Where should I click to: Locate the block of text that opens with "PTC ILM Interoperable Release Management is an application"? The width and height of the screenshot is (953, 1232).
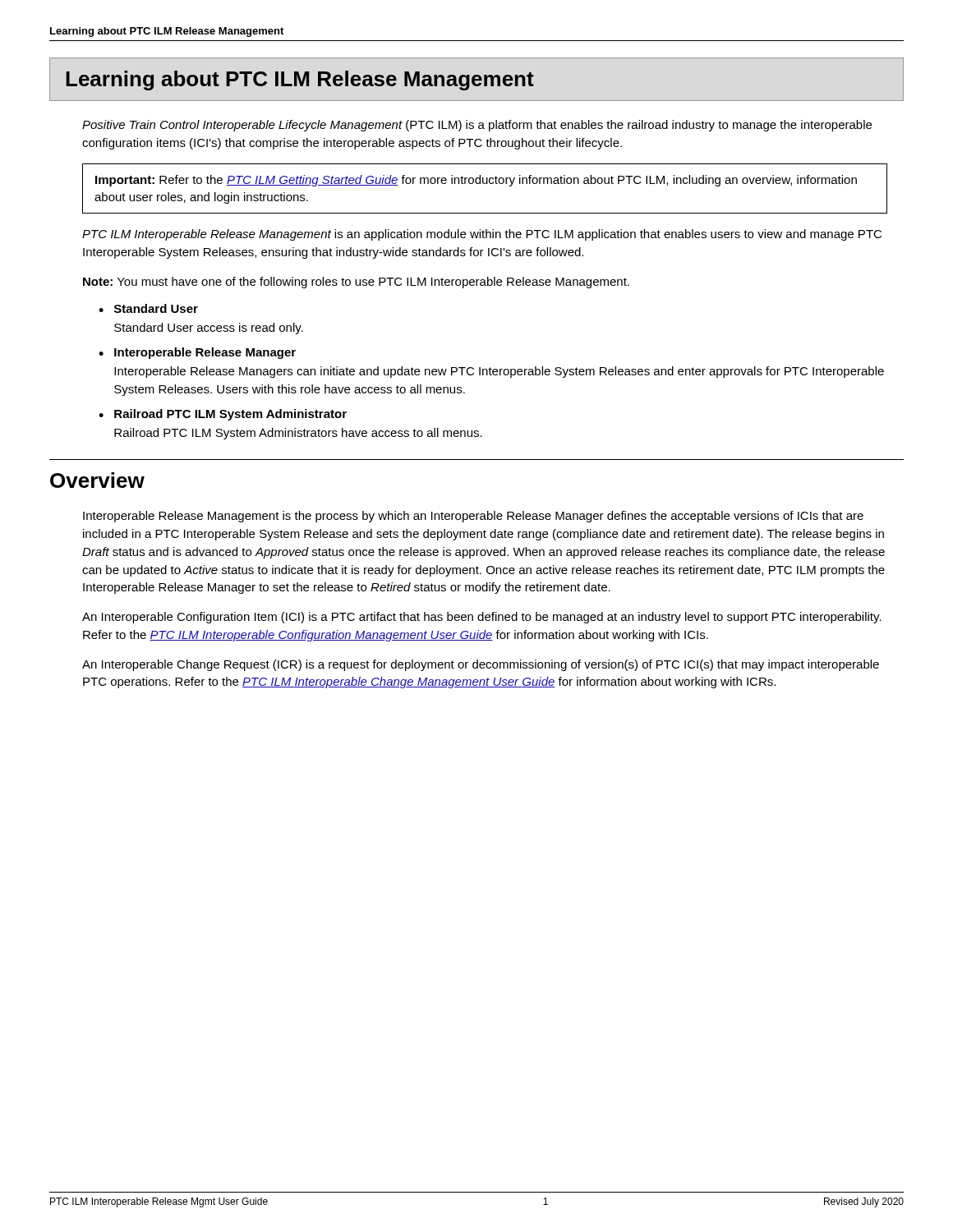click(x=482, y=243)
